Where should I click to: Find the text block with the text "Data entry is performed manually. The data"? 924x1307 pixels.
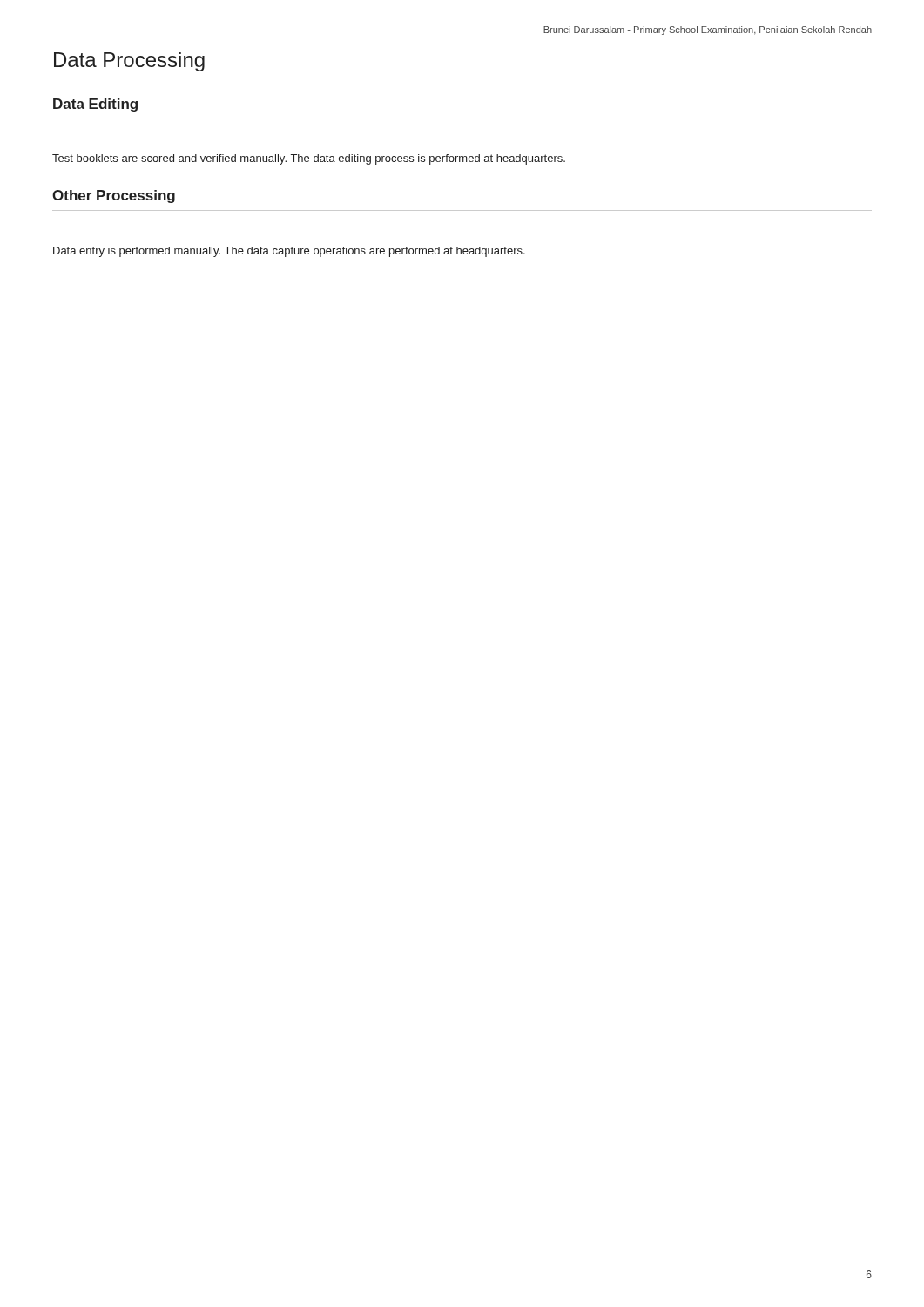(289, 251)
